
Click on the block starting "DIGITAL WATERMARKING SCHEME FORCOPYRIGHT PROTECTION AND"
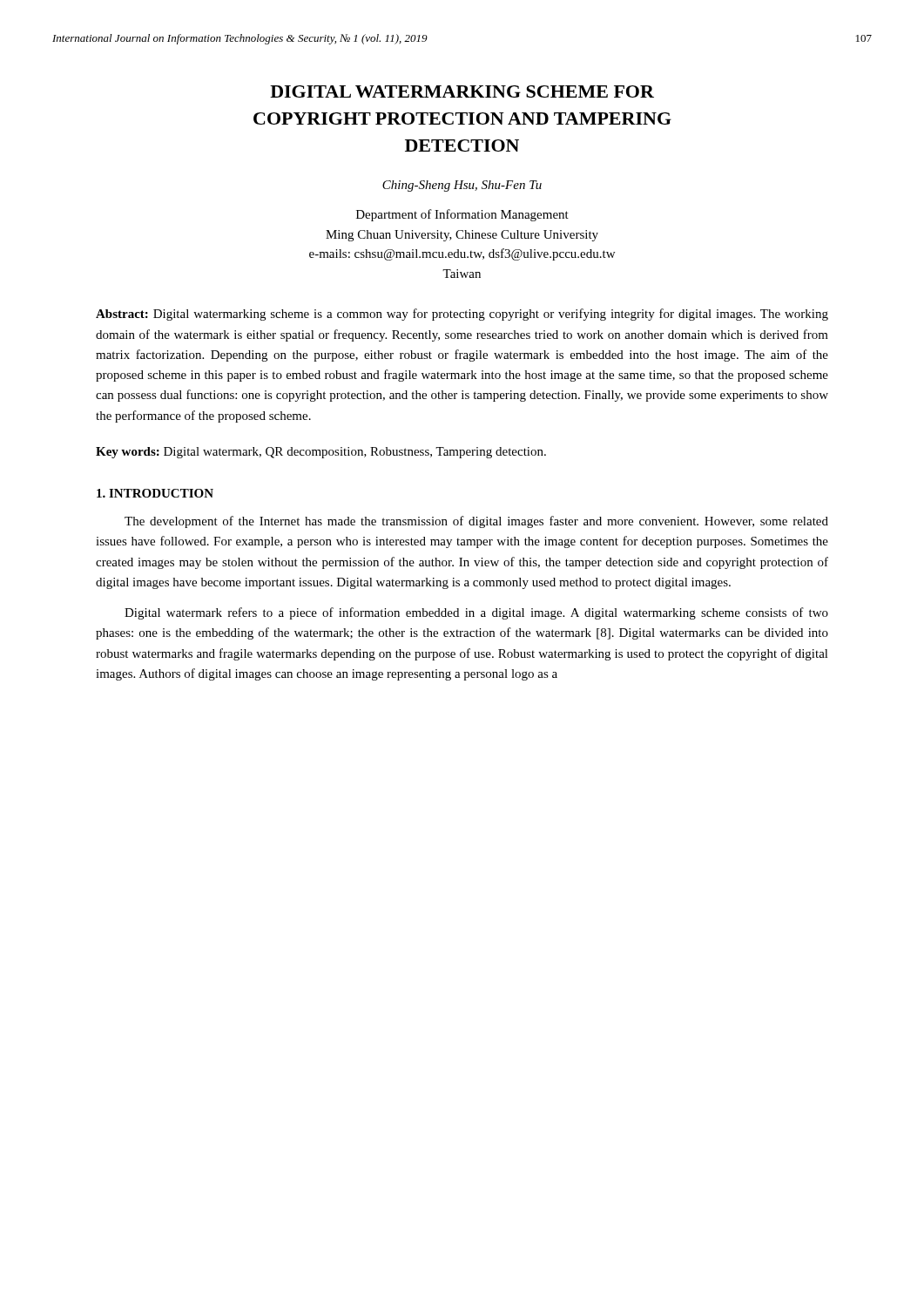[462, 119]
